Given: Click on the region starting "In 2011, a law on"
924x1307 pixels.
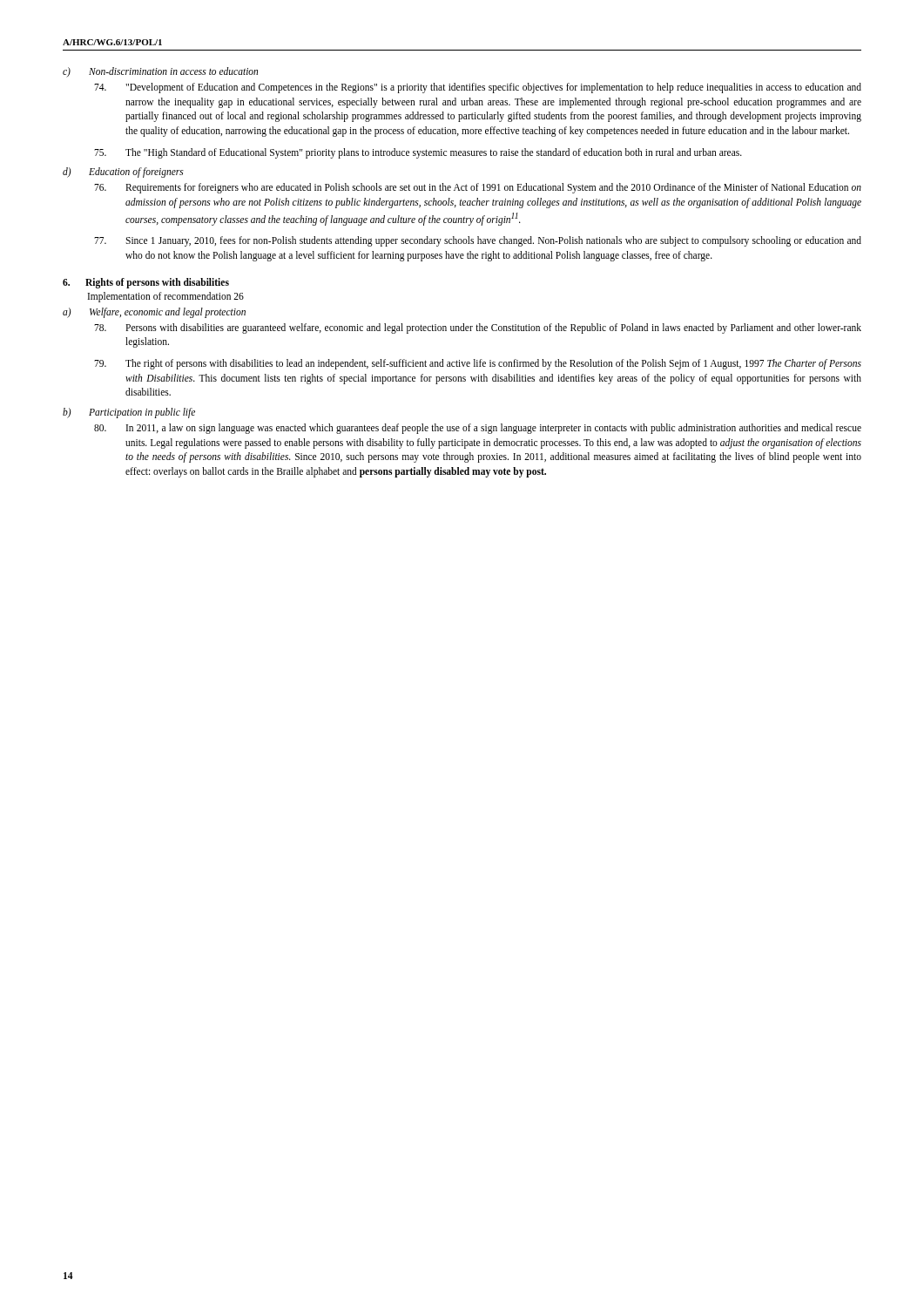Looking at the screenshot, I should pyautogui.click(x=478, y=450).
